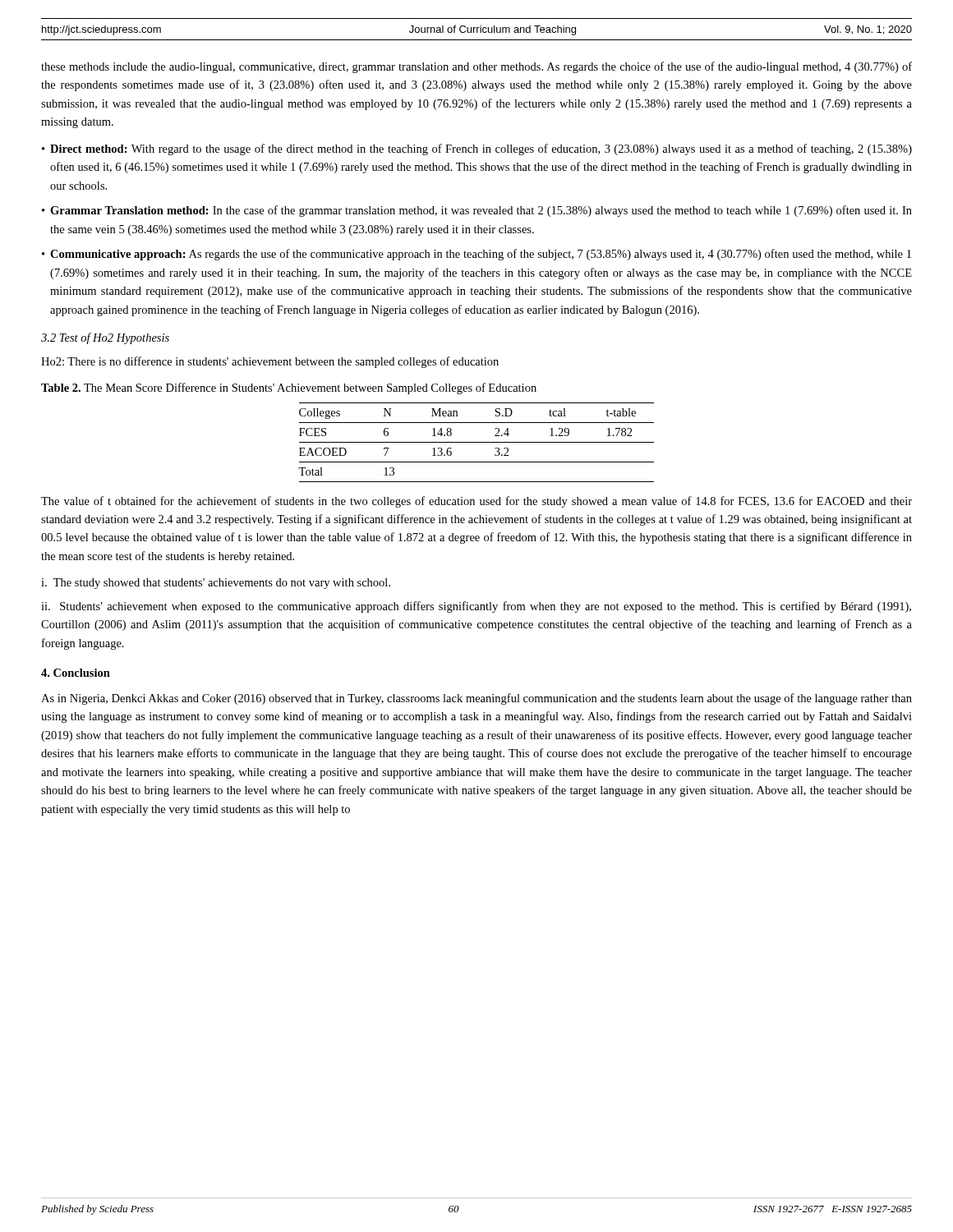Click on the region starting "ii. Students' achievement when exposed to the"

[x=476, y=625]
